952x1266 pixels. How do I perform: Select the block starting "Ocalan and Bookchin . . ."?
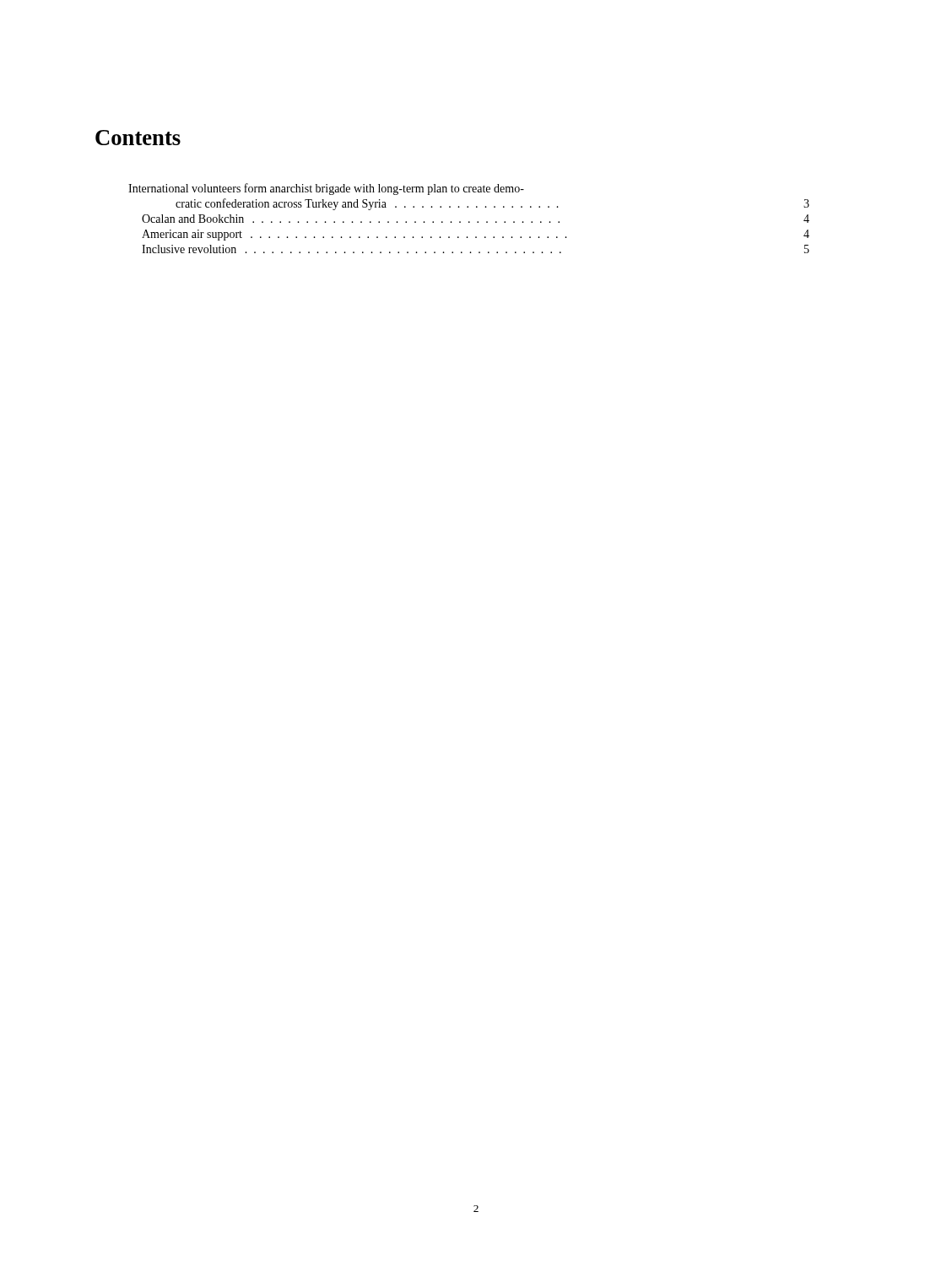(x=457, y=219)
